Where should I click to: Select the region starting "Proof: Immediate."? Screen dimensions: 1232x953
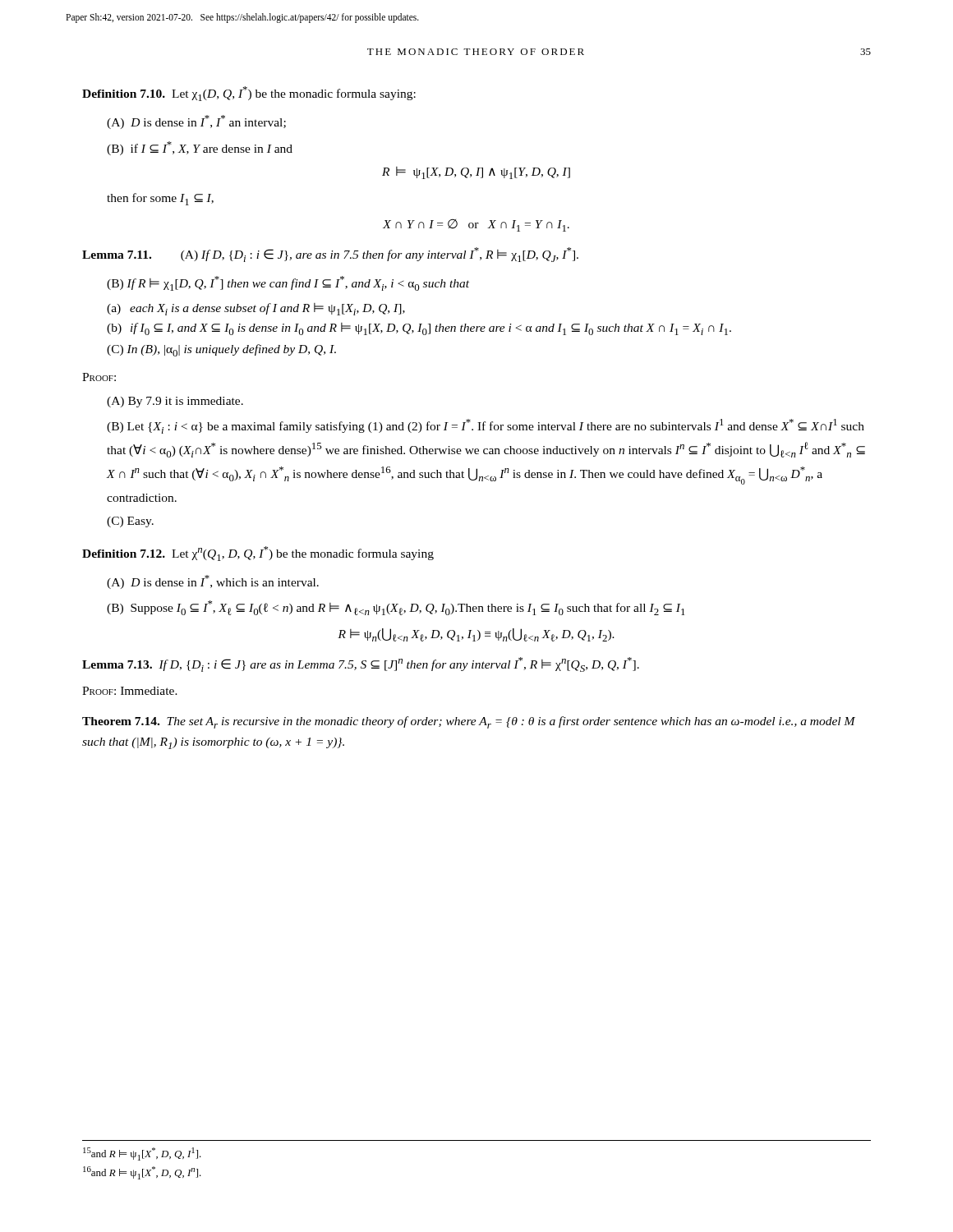point(130,690)
